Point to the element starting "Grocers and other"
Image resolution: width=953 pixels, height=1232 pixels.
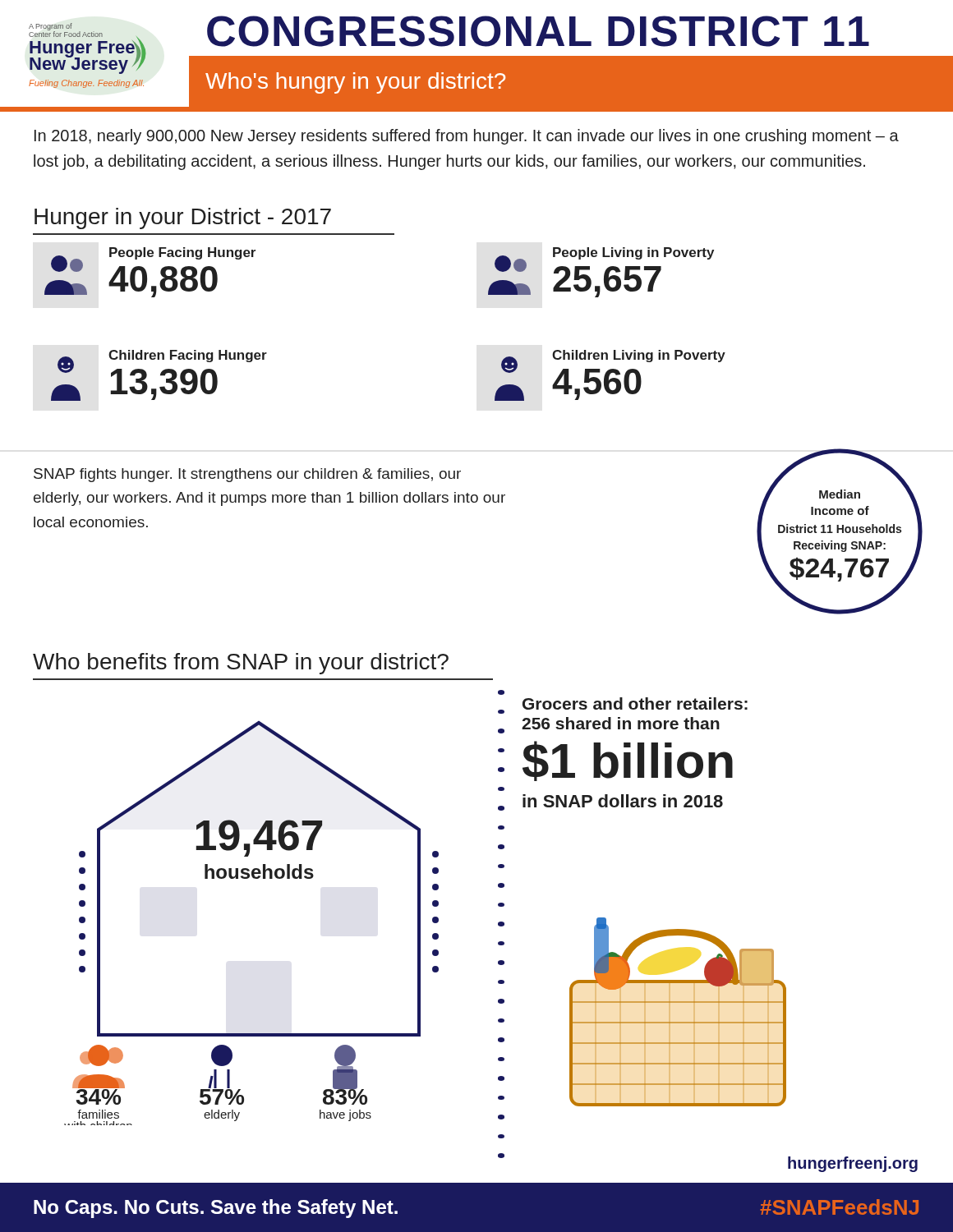(x=719, y=753)
